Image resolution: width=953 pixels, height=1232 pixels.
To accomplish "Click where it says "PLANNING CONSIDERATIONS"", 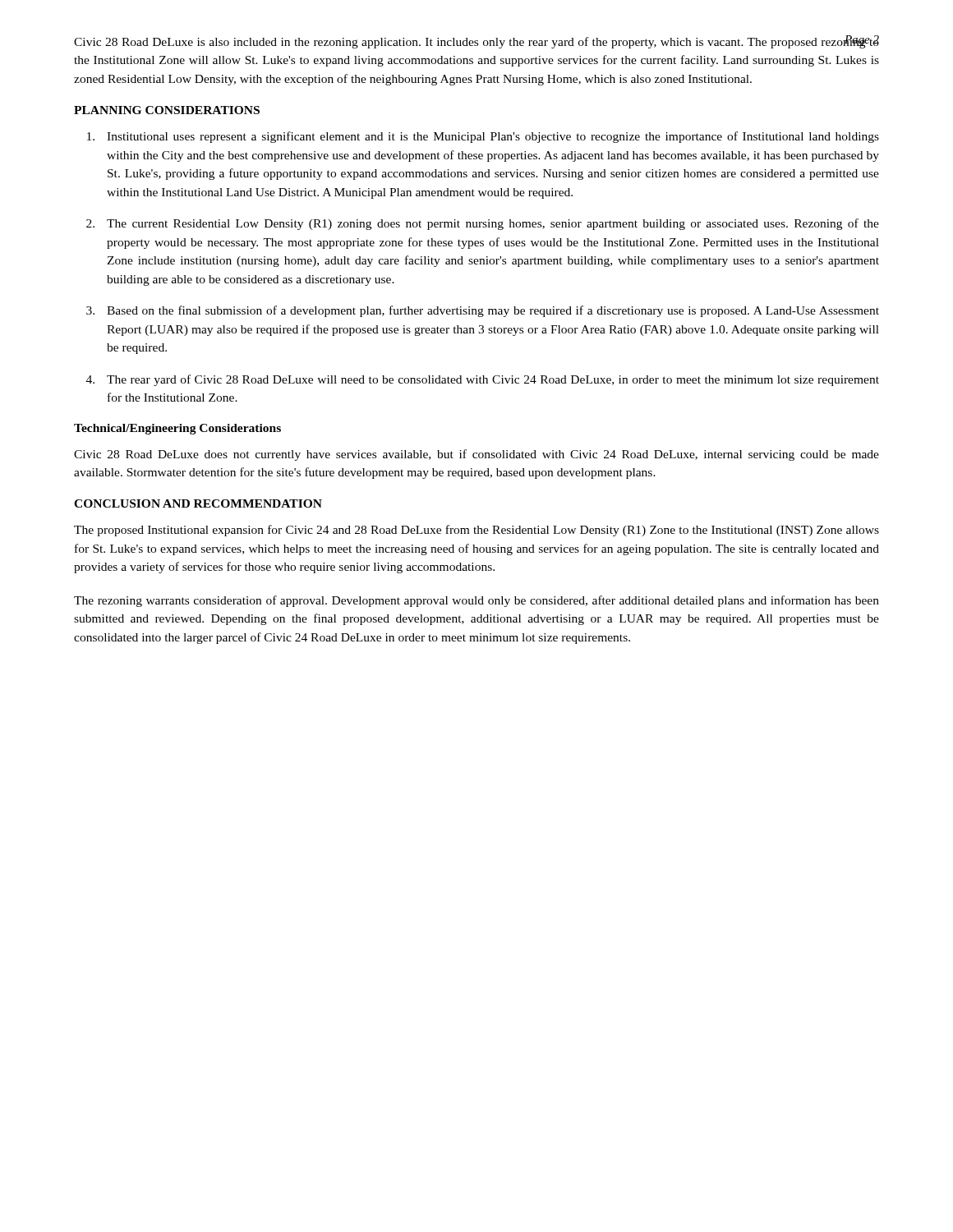I will click(x=167, y=110).
